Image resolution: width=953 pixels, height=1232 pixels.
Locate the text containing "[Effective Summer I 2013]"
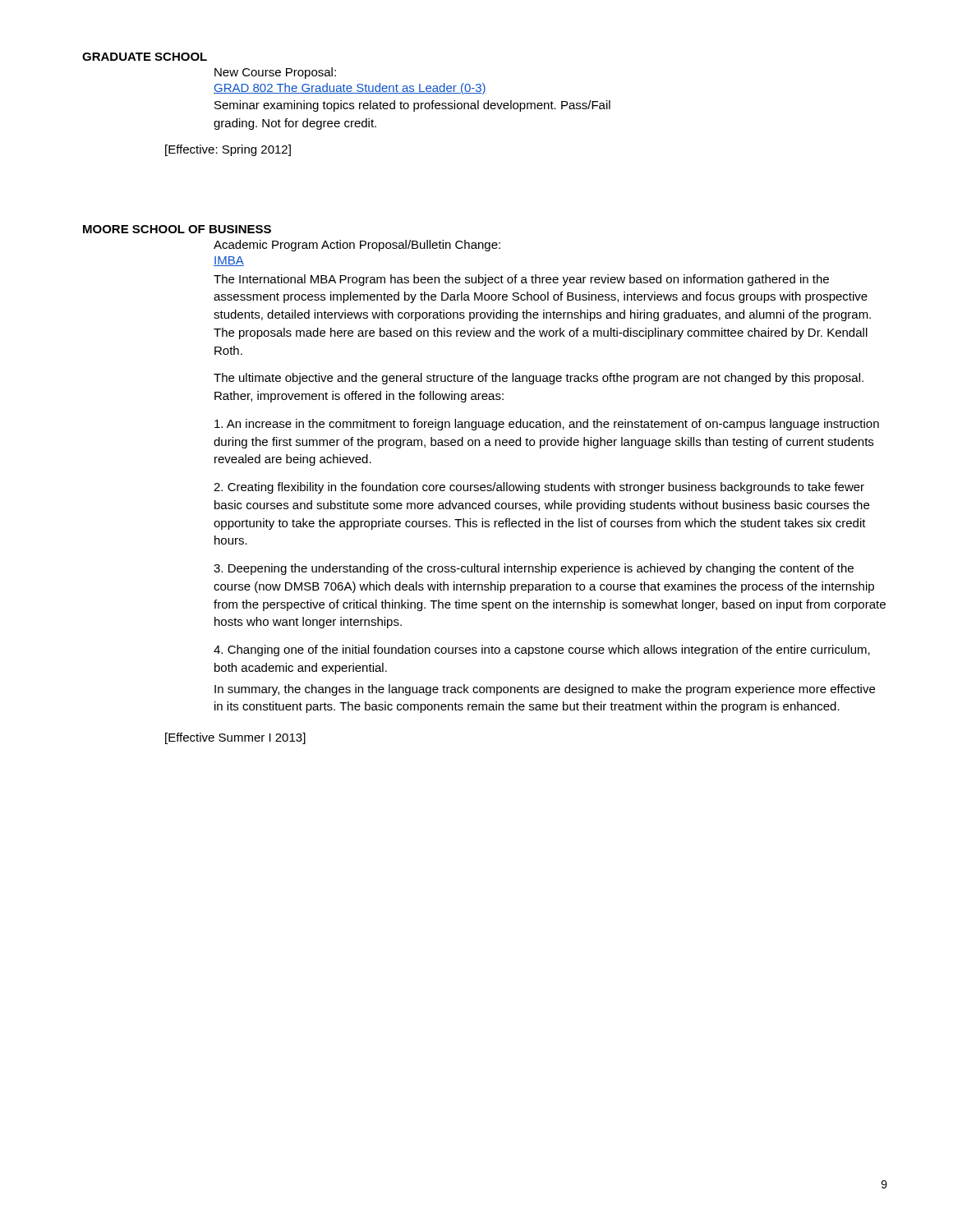[235, 737]
